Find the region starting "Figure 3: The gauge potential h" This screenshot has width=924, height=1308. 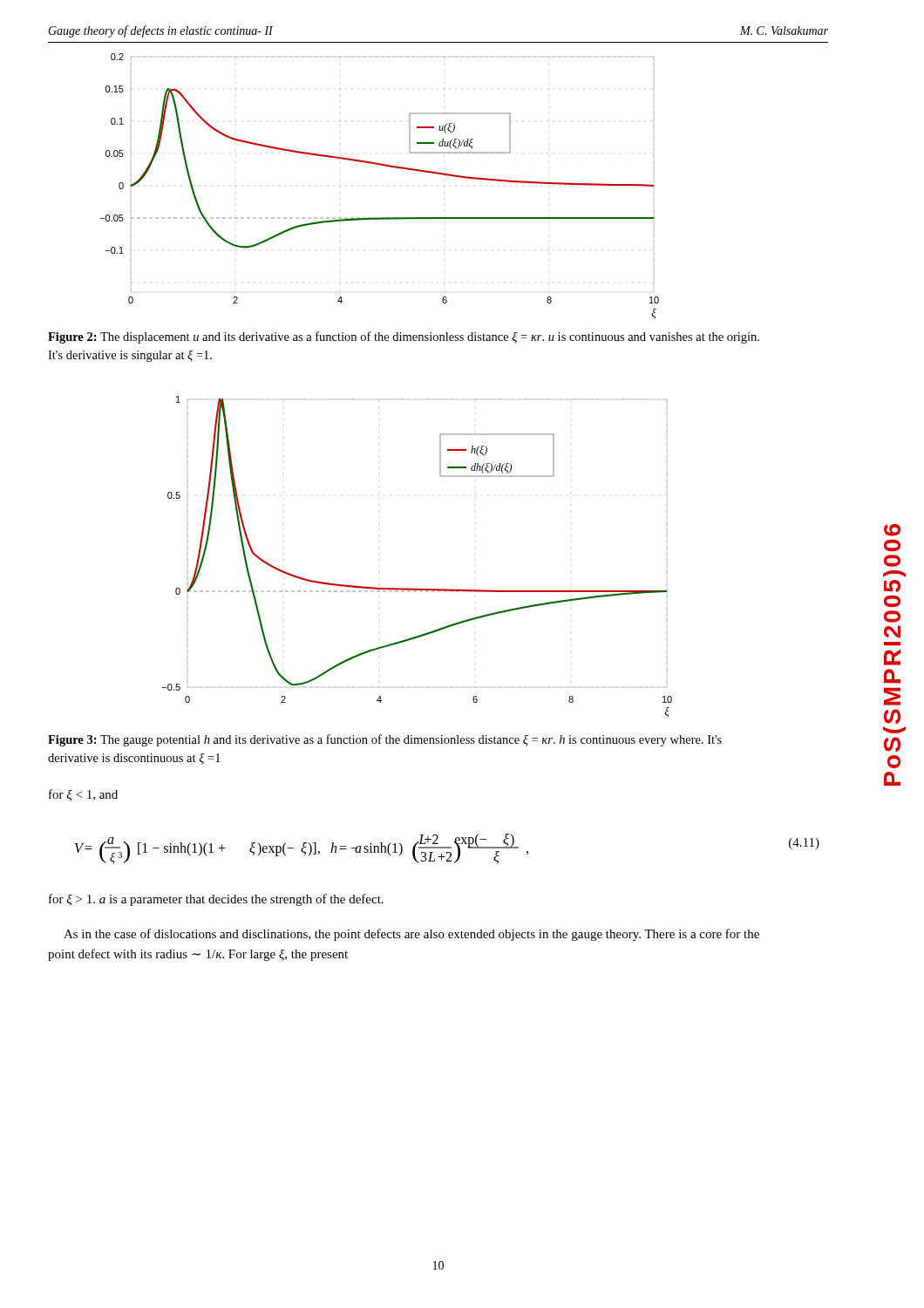(x=385, y=749)
